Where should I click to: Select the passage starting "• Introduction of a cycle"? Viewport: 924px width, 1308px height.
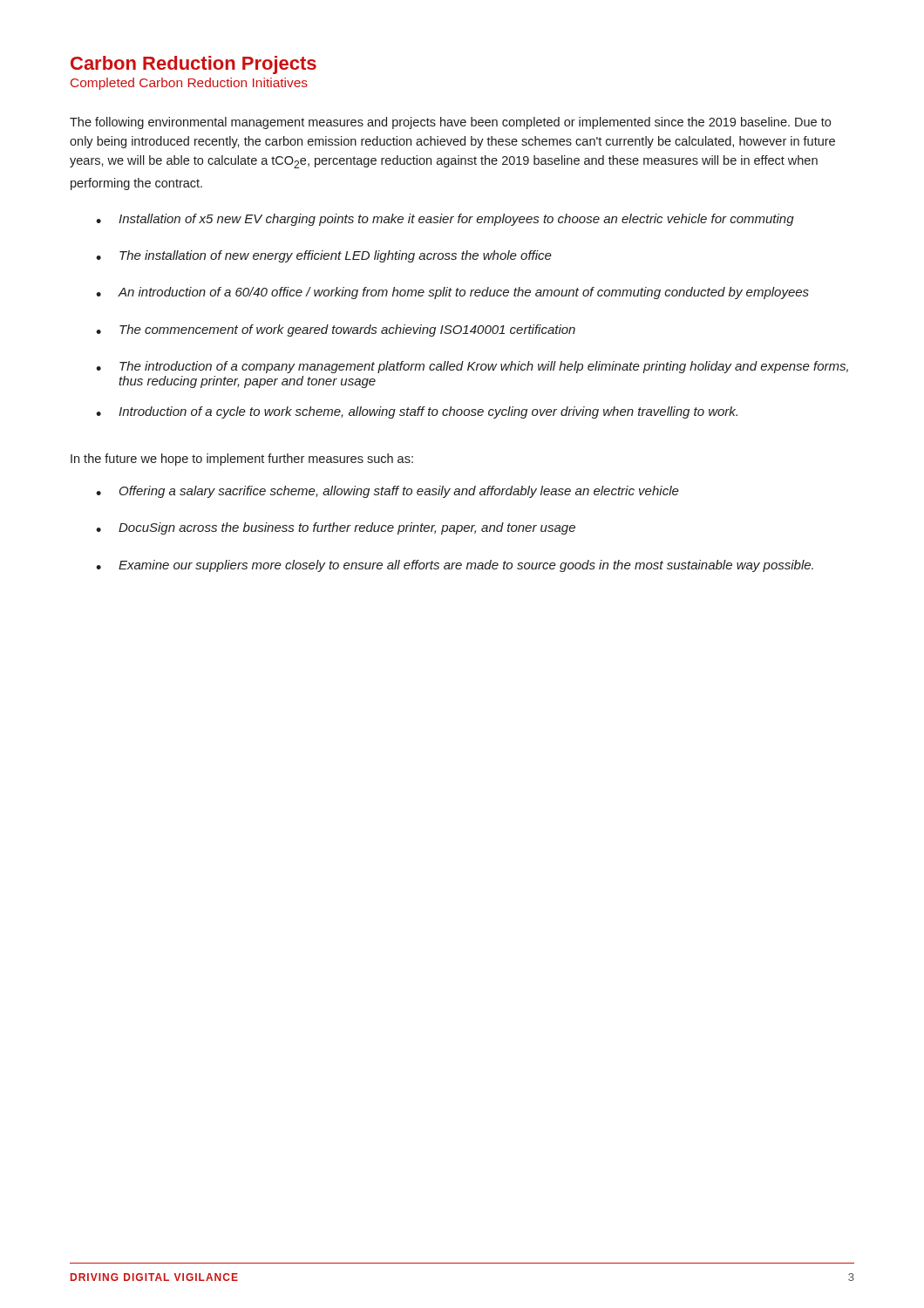coord(418,414)
